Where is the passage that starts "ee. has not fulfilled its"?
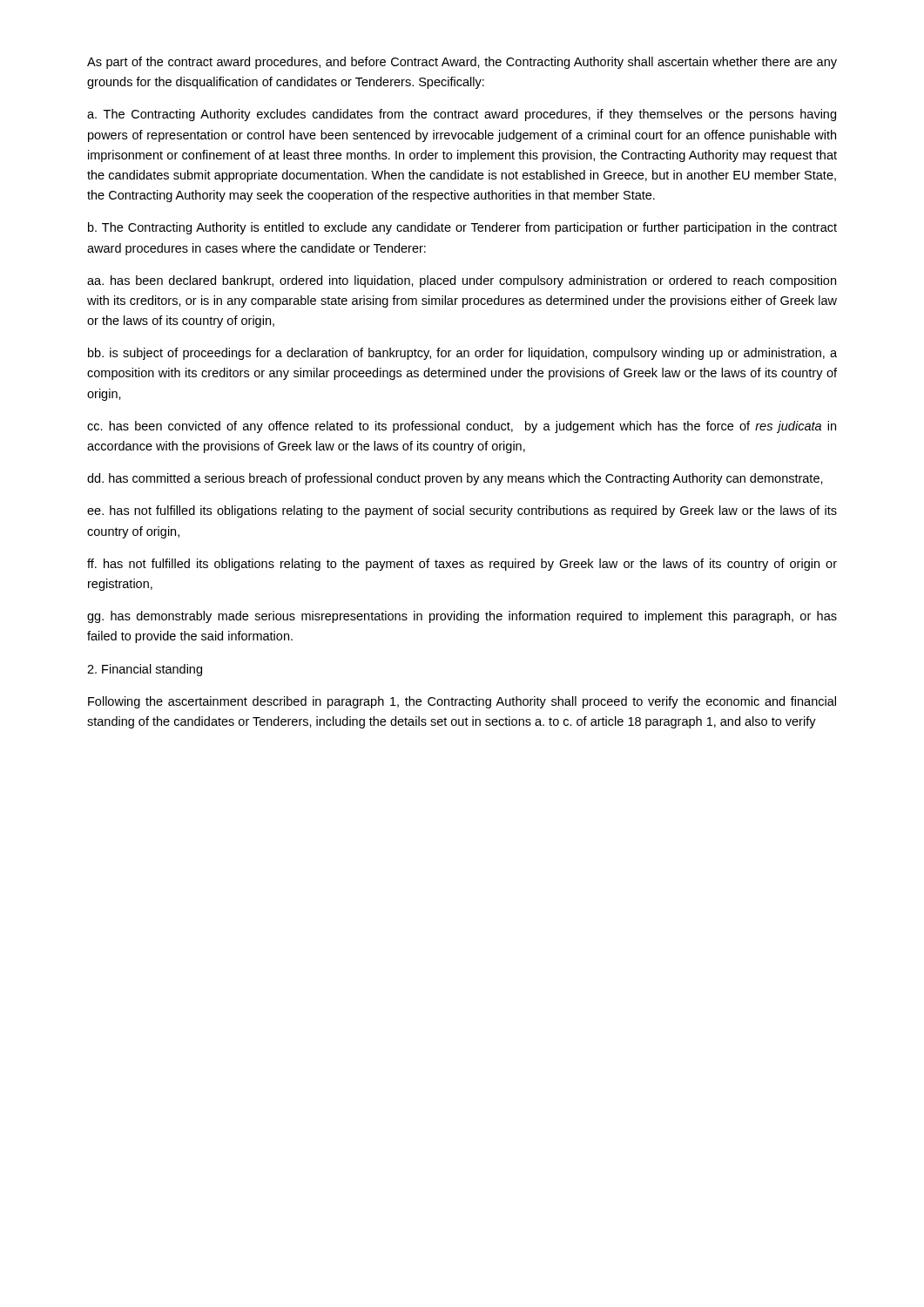Viewport: 924px width, 1307px height. 462,521
